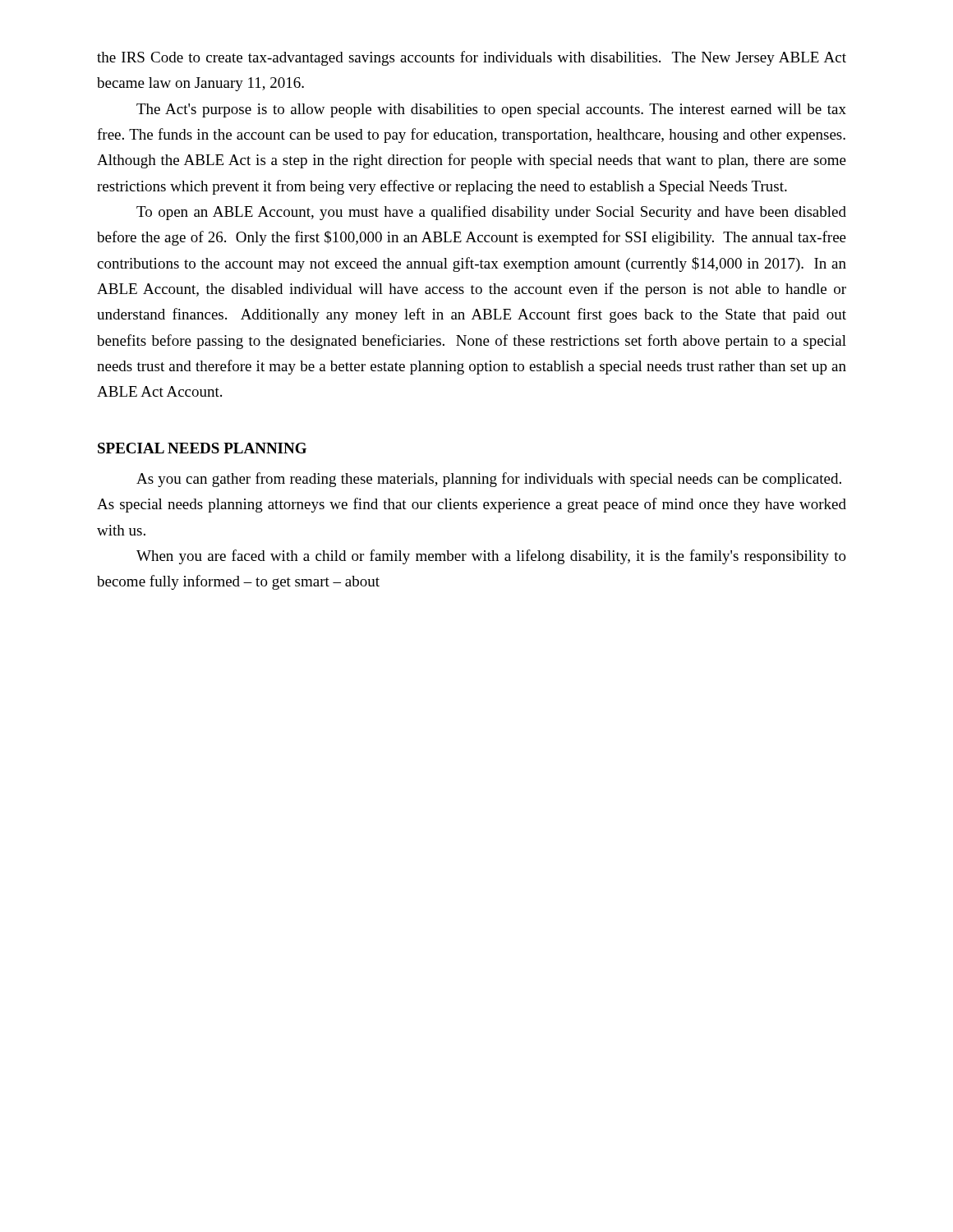
Task: Point to the block beginning "the IRS Code to create tax-advantaged savings accounts"
Action: point(472,225)
